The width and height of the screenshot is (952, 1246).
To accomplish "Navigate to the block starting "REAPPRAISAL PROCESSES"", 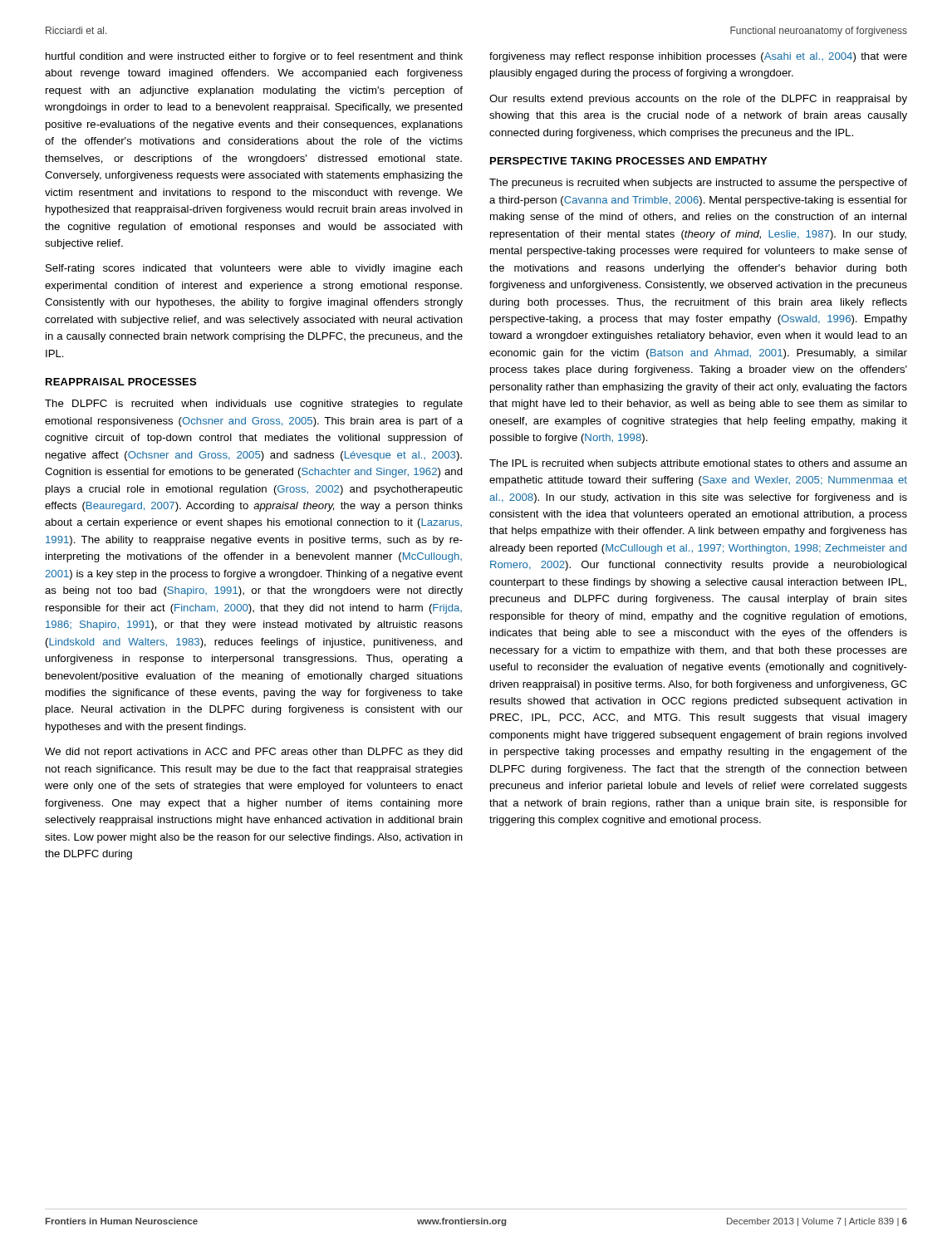I will tap(121, 382).
